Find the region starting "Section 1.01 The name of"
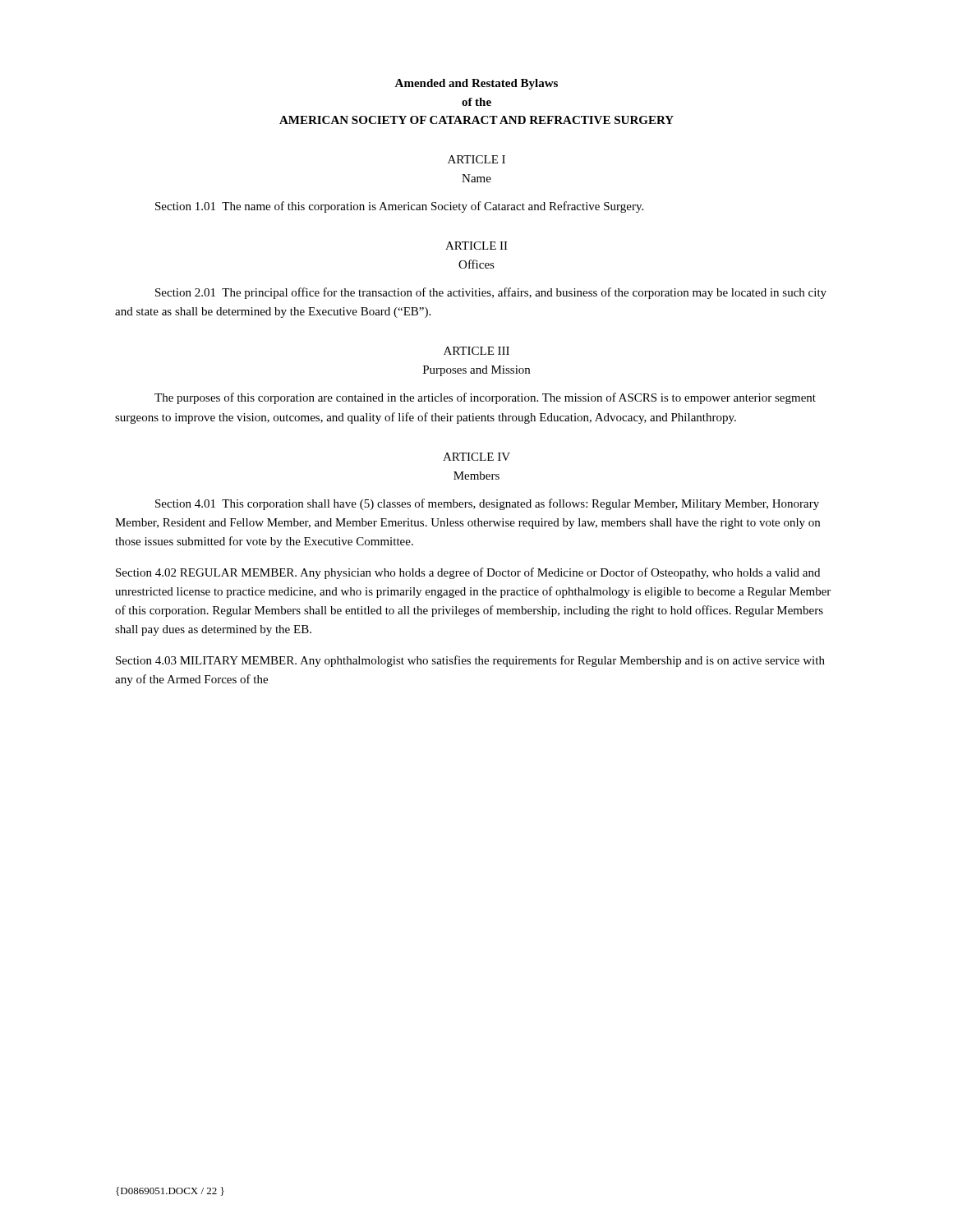 399,206
